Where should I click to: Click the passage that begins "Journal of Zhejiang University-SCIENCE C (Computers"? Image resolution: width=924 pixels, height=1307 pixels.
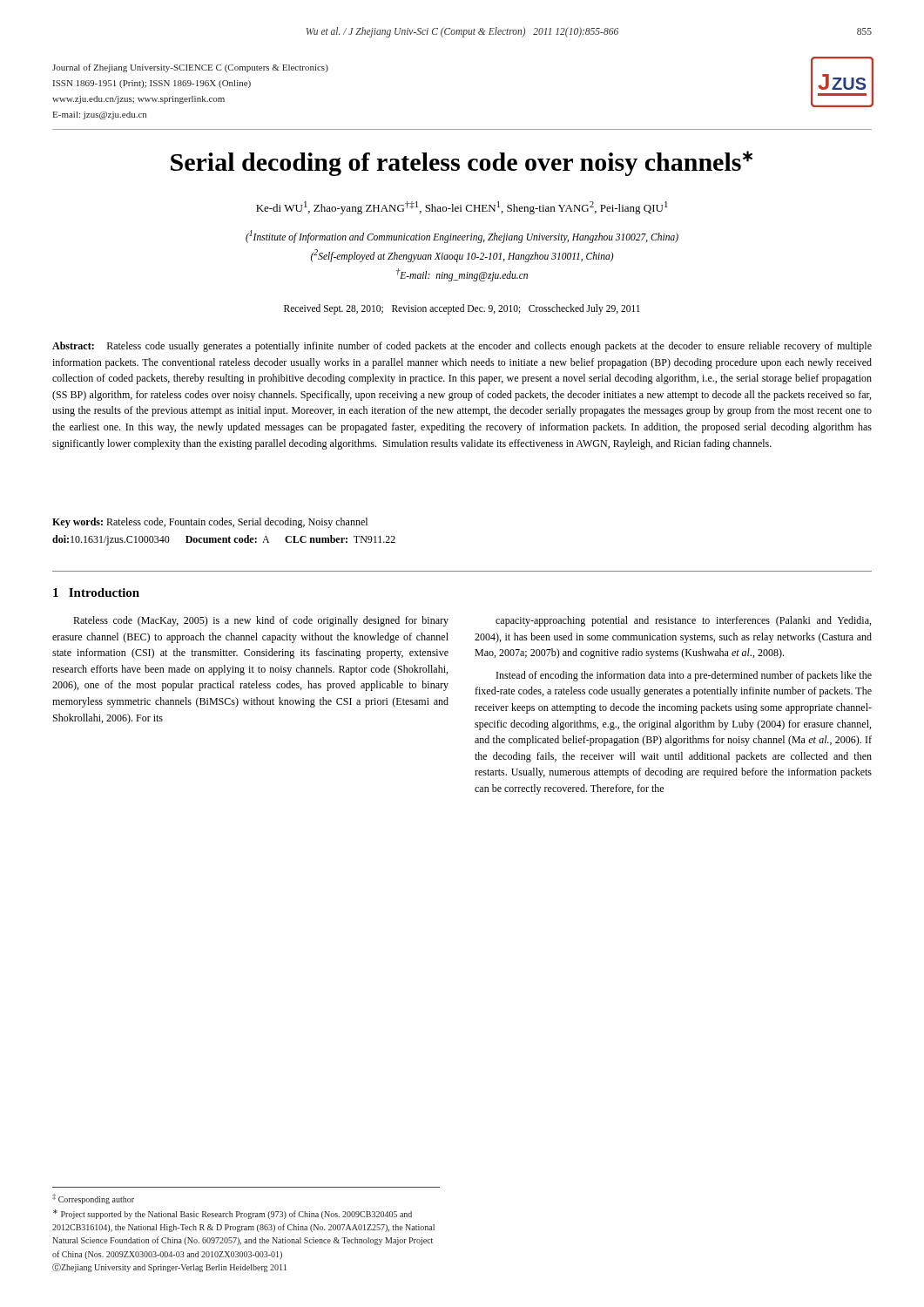pos(190,91)
